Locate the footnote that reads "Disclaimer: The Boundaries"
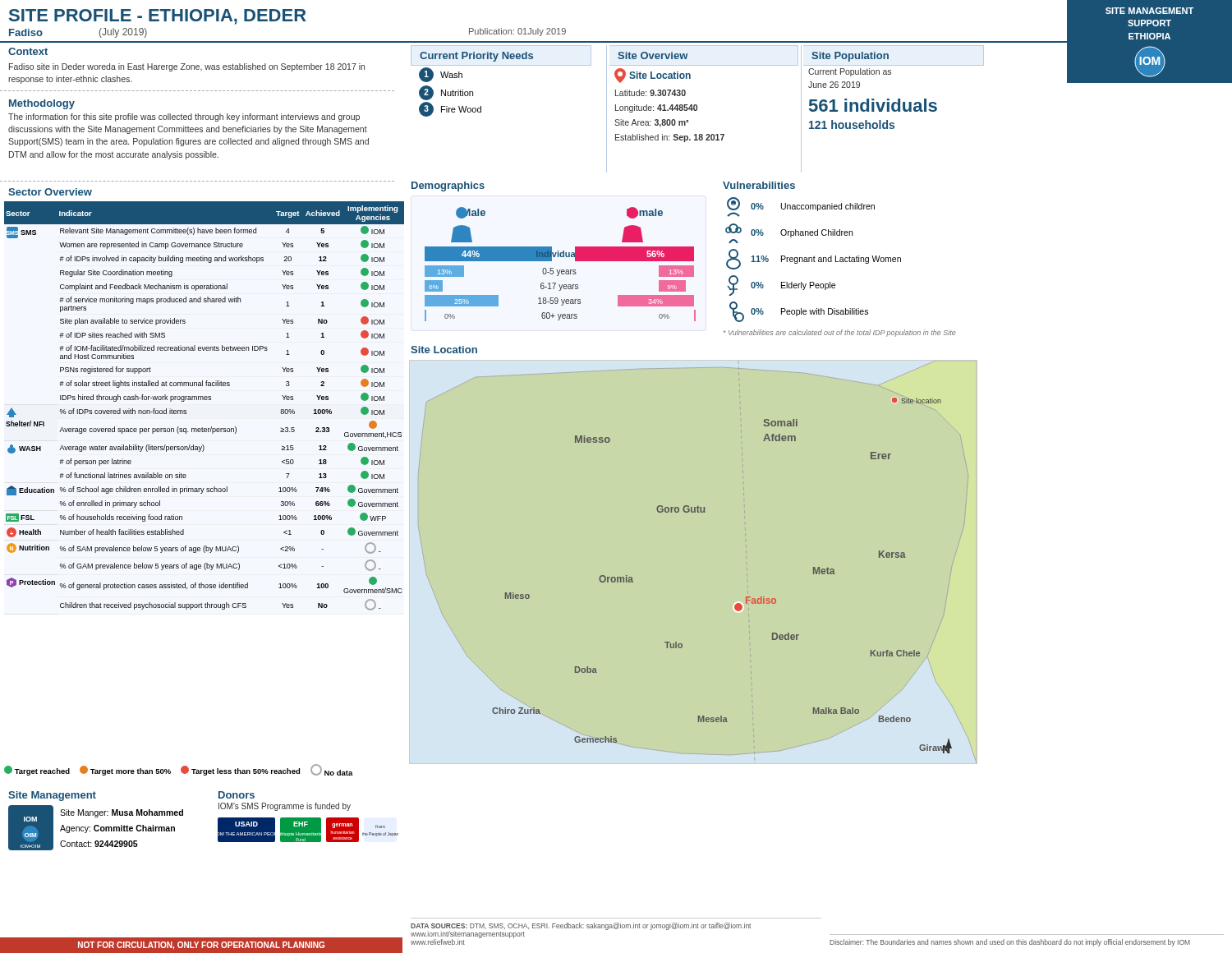 (1010, 942)
